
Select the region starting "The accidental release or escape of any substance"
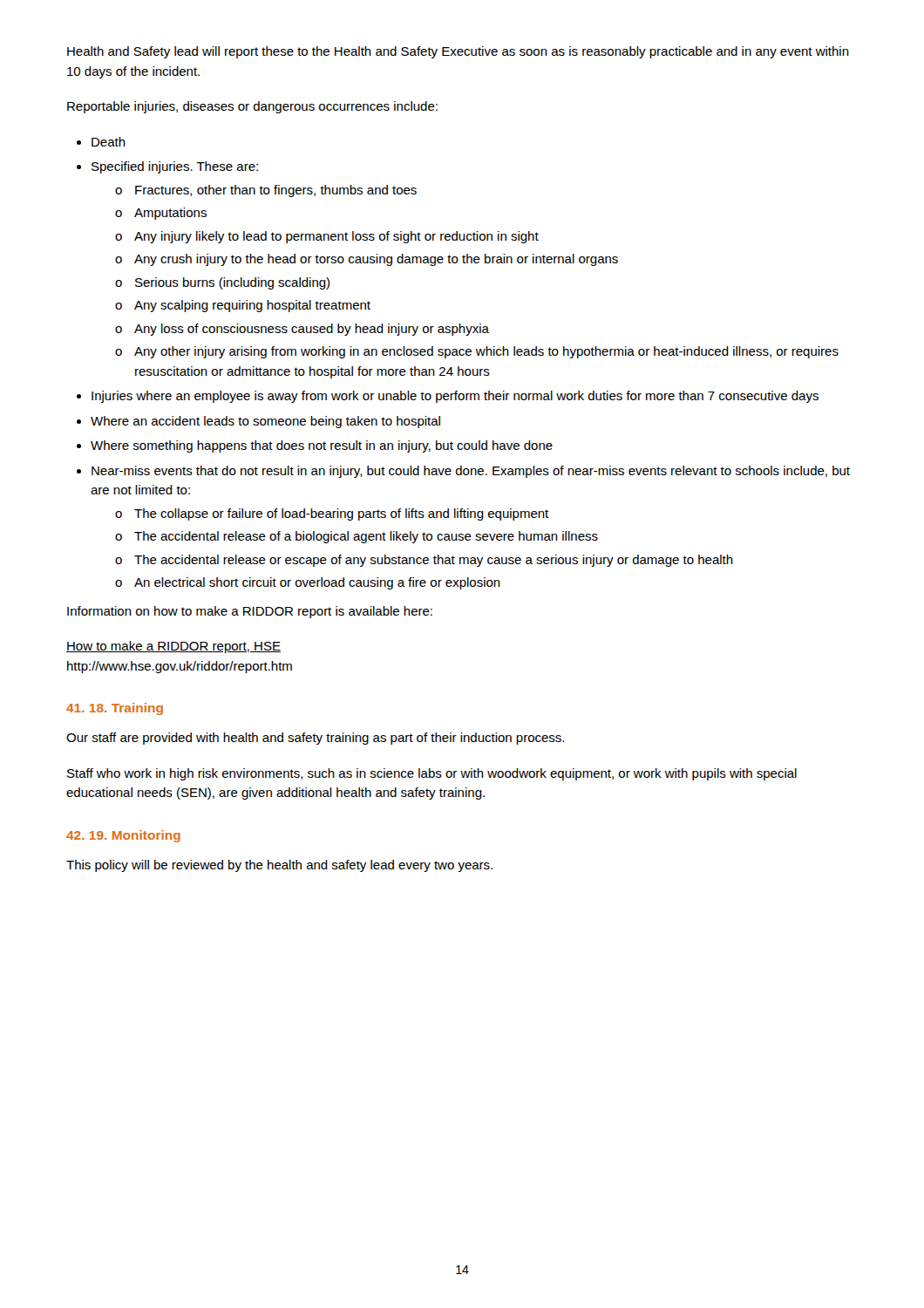click(434, 559)
